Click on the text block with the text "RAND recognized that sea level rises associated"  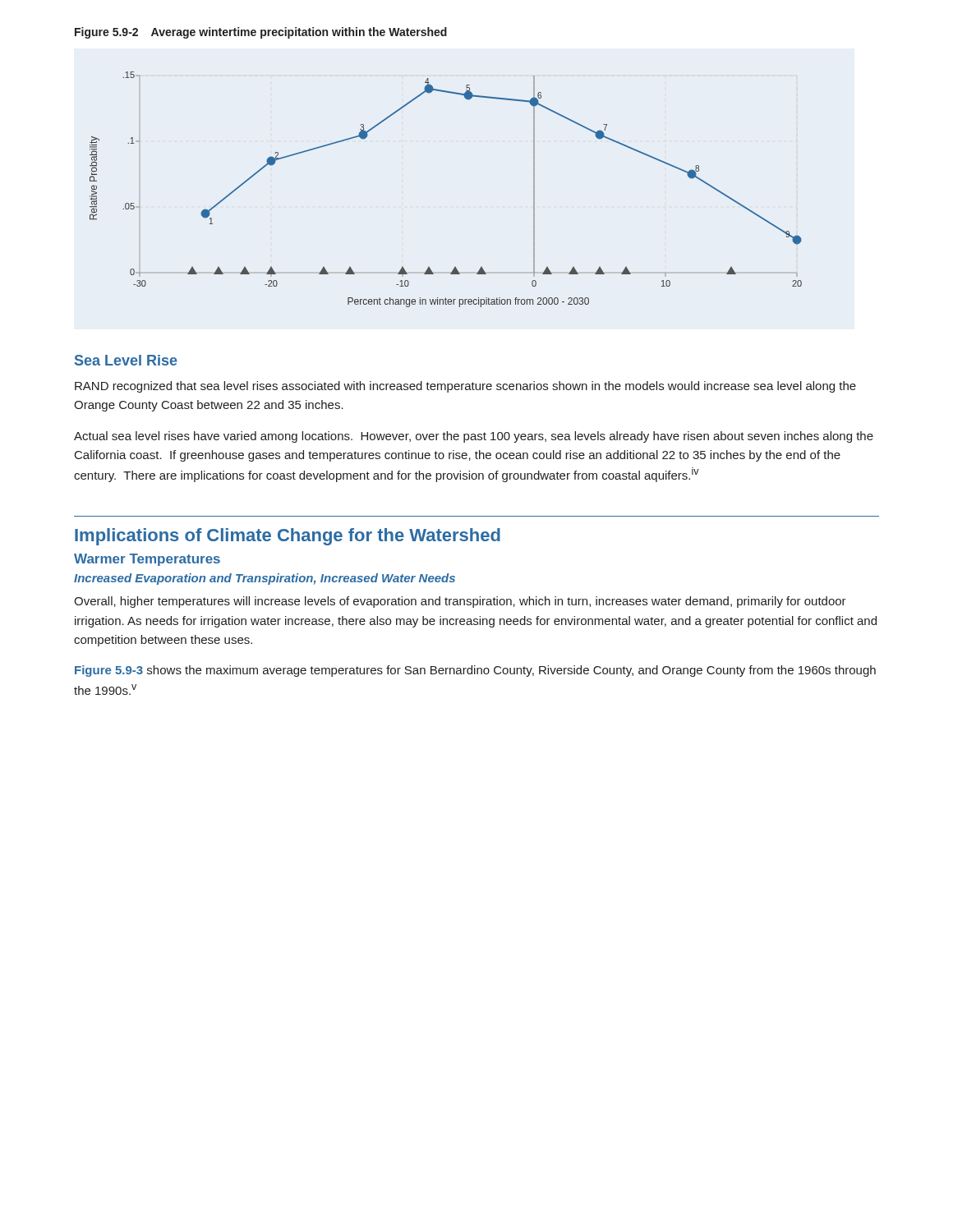(x=465, y=395)
